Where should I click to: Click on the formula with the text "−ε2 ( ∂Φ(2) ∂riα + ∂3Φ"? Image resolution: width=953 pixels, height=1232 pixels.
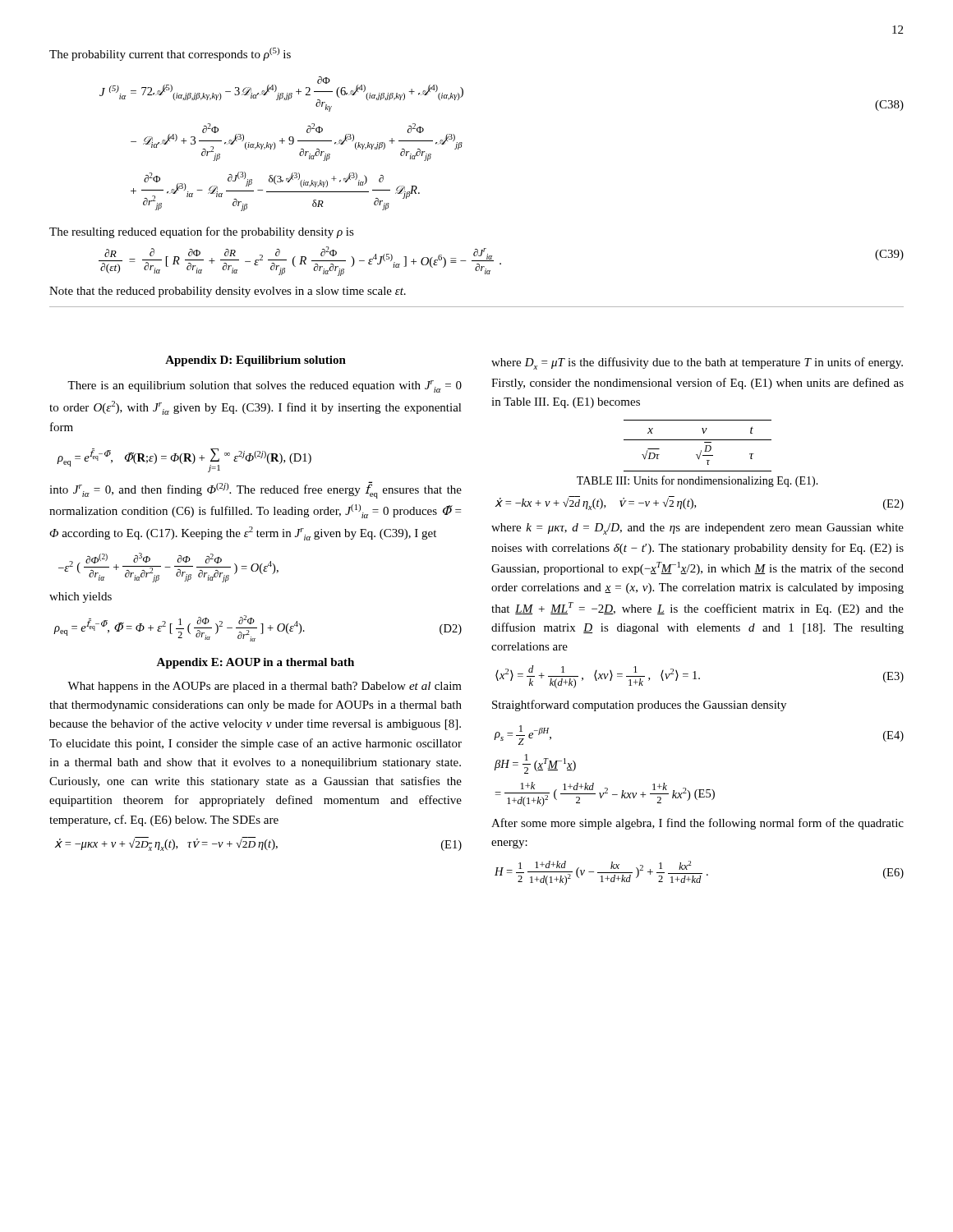(255, 567)
